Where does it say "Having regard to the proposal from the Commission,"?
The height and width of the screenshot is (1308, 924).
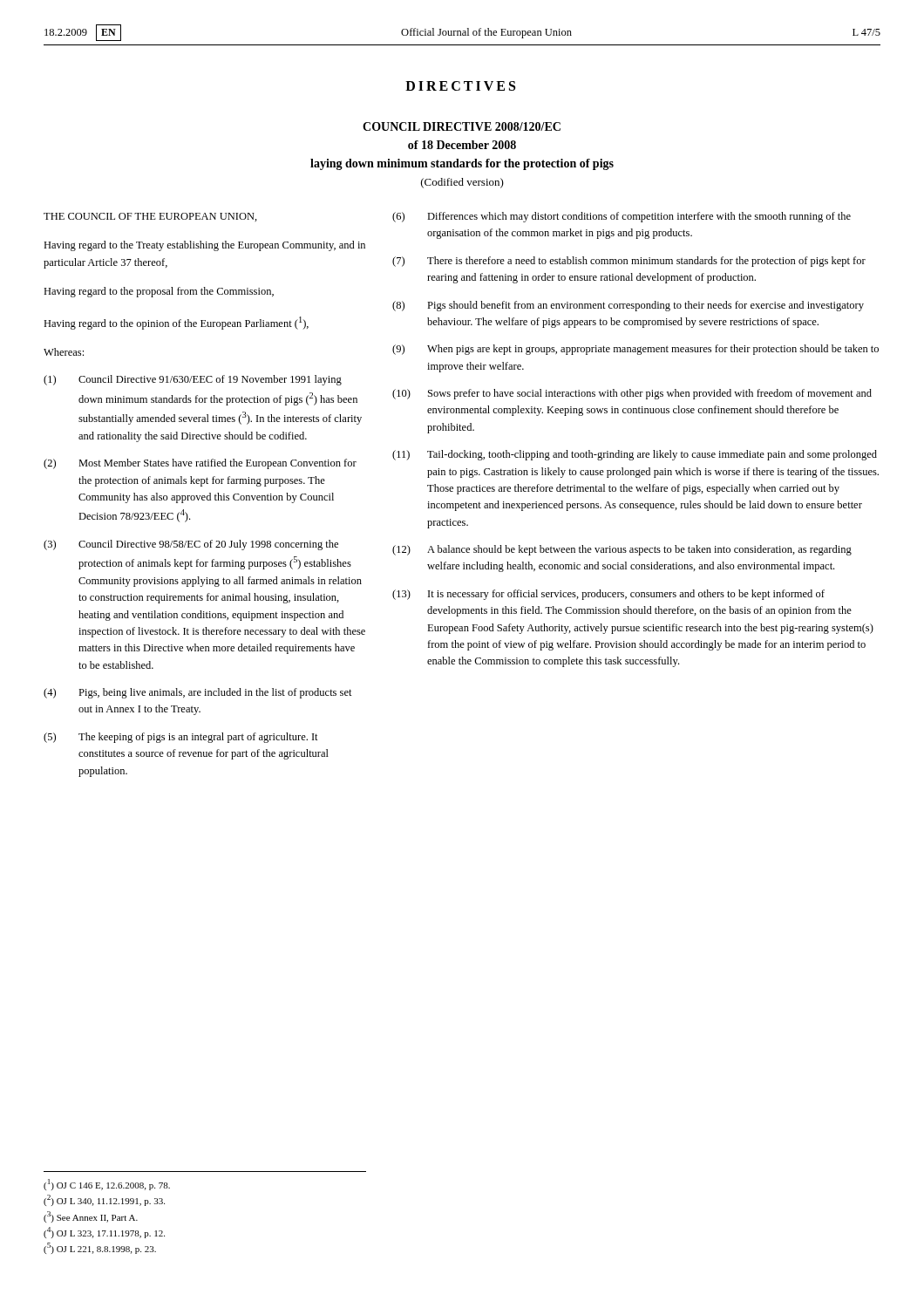[159, 291]
